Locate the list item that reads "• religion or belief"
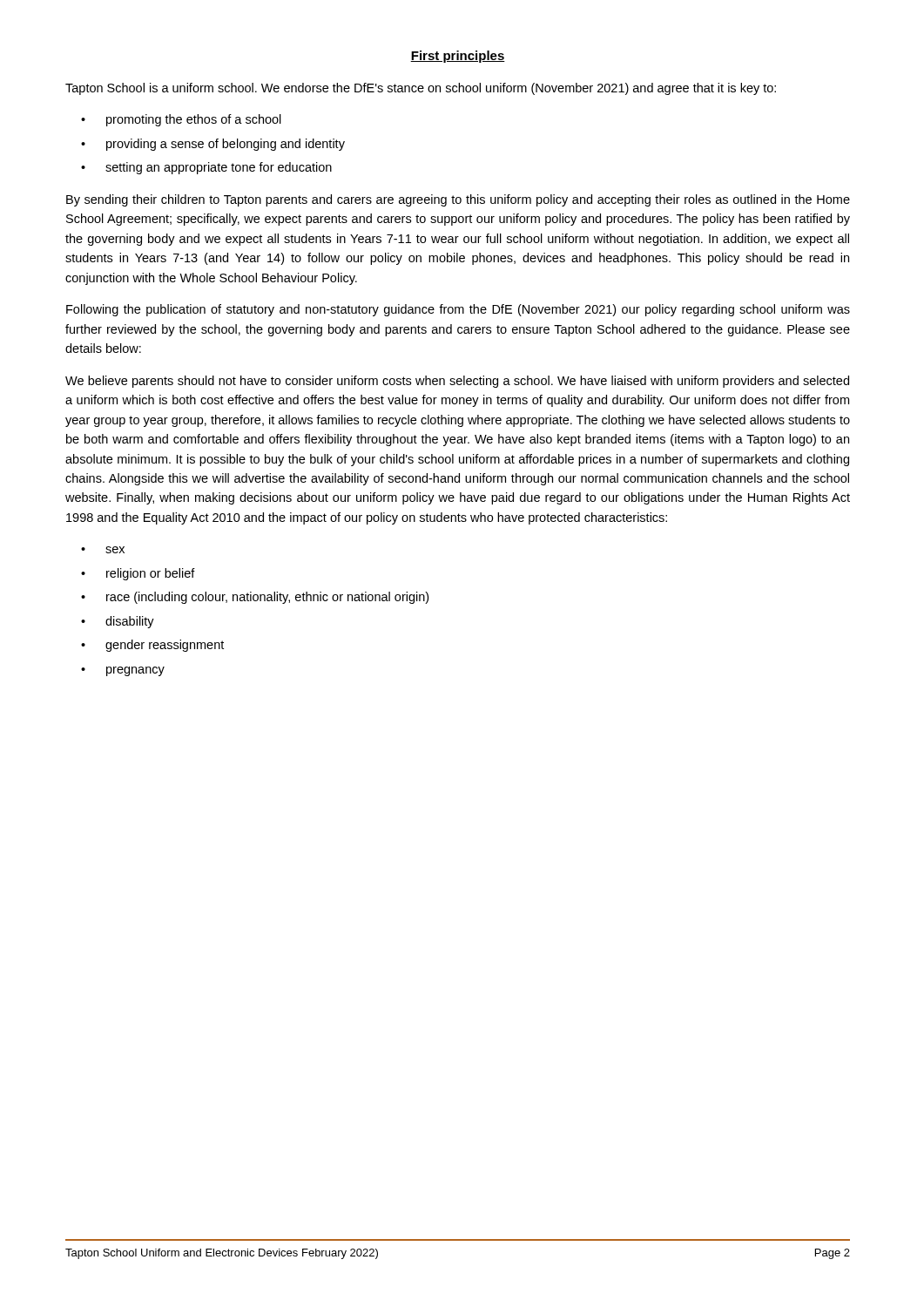 (x=138, y=574)
